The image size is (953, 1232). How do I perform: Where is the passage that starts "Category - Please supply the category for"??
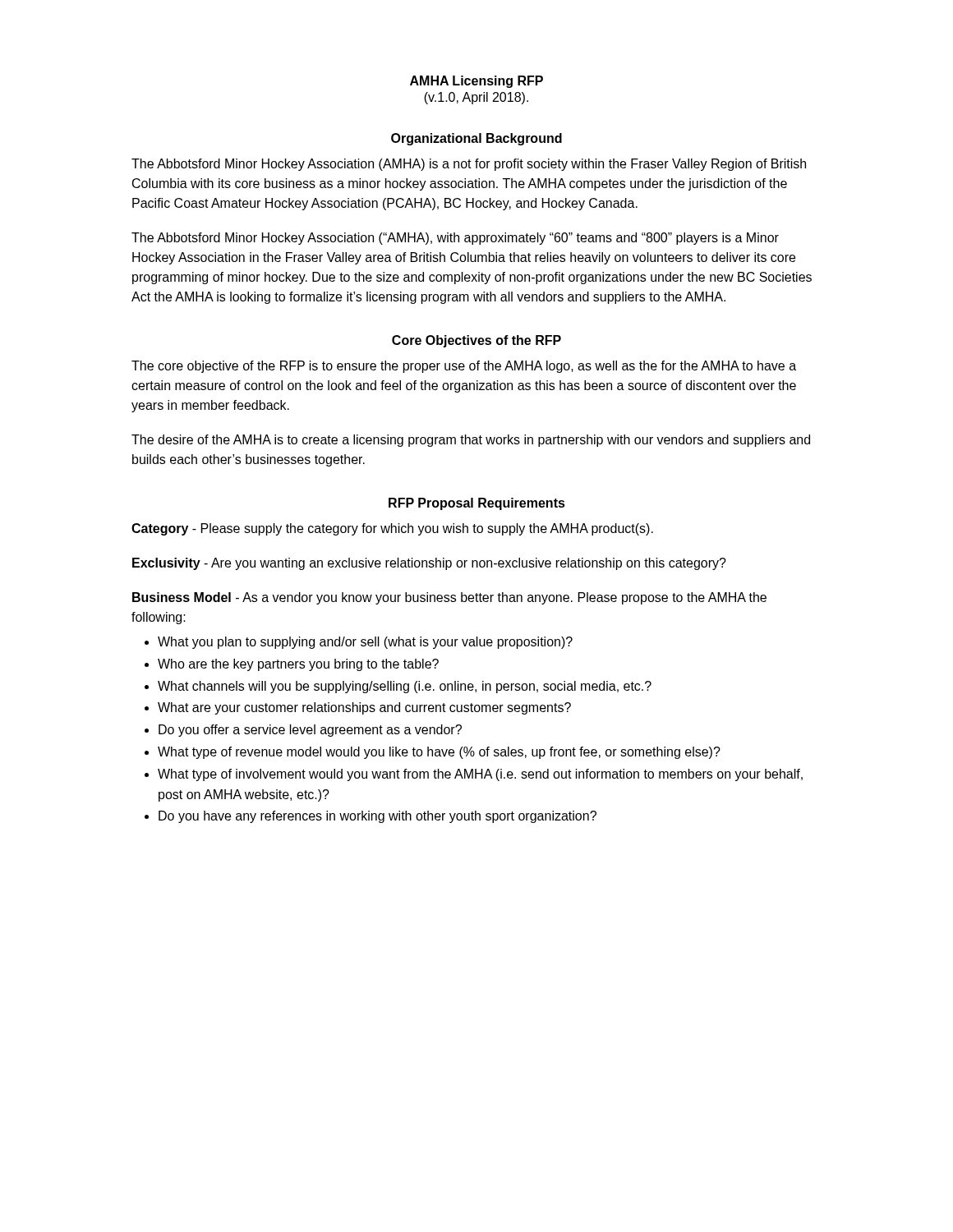(393, 529)
